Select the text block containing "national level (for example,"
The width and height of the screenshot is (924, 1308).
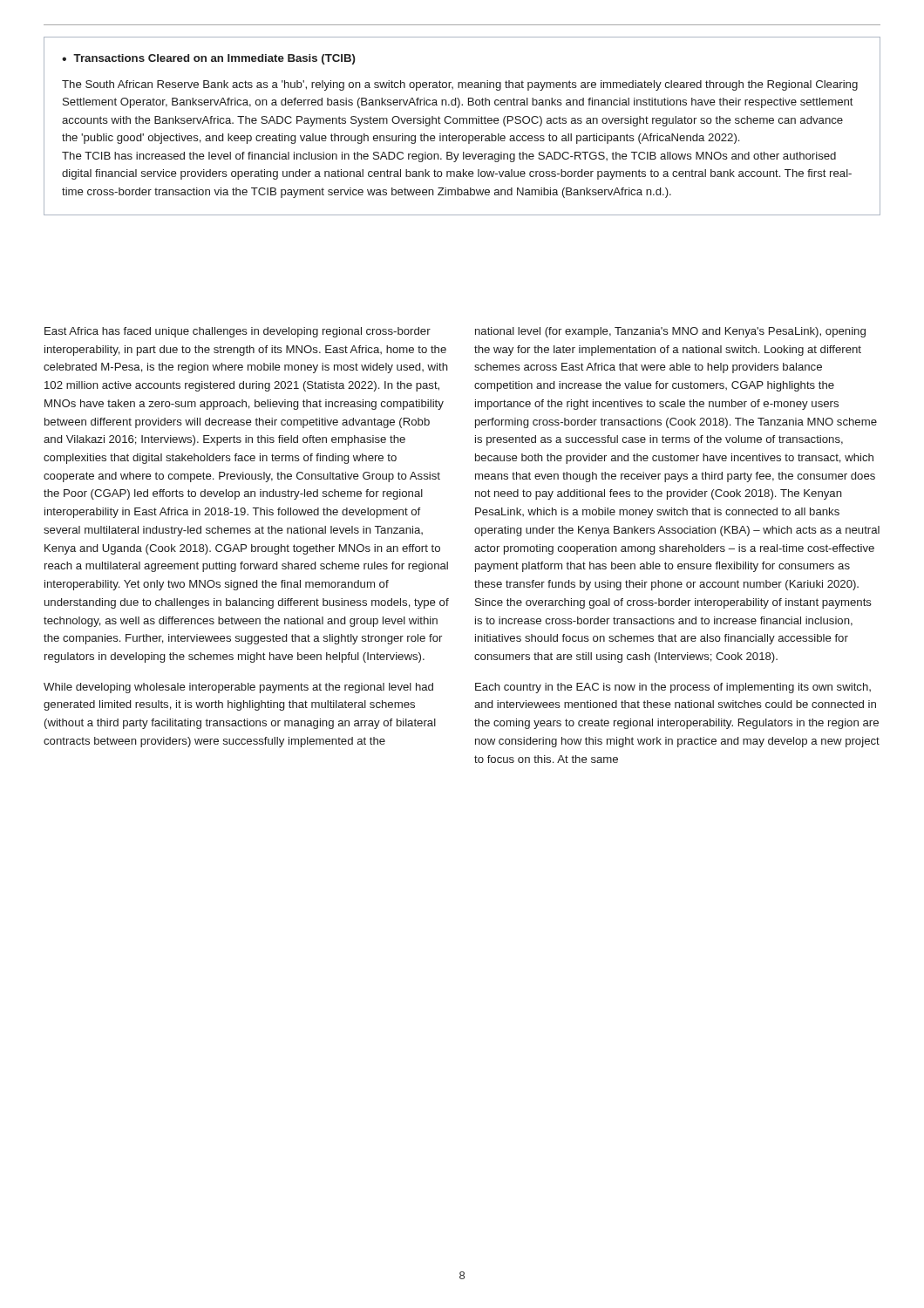pos(677,494)
